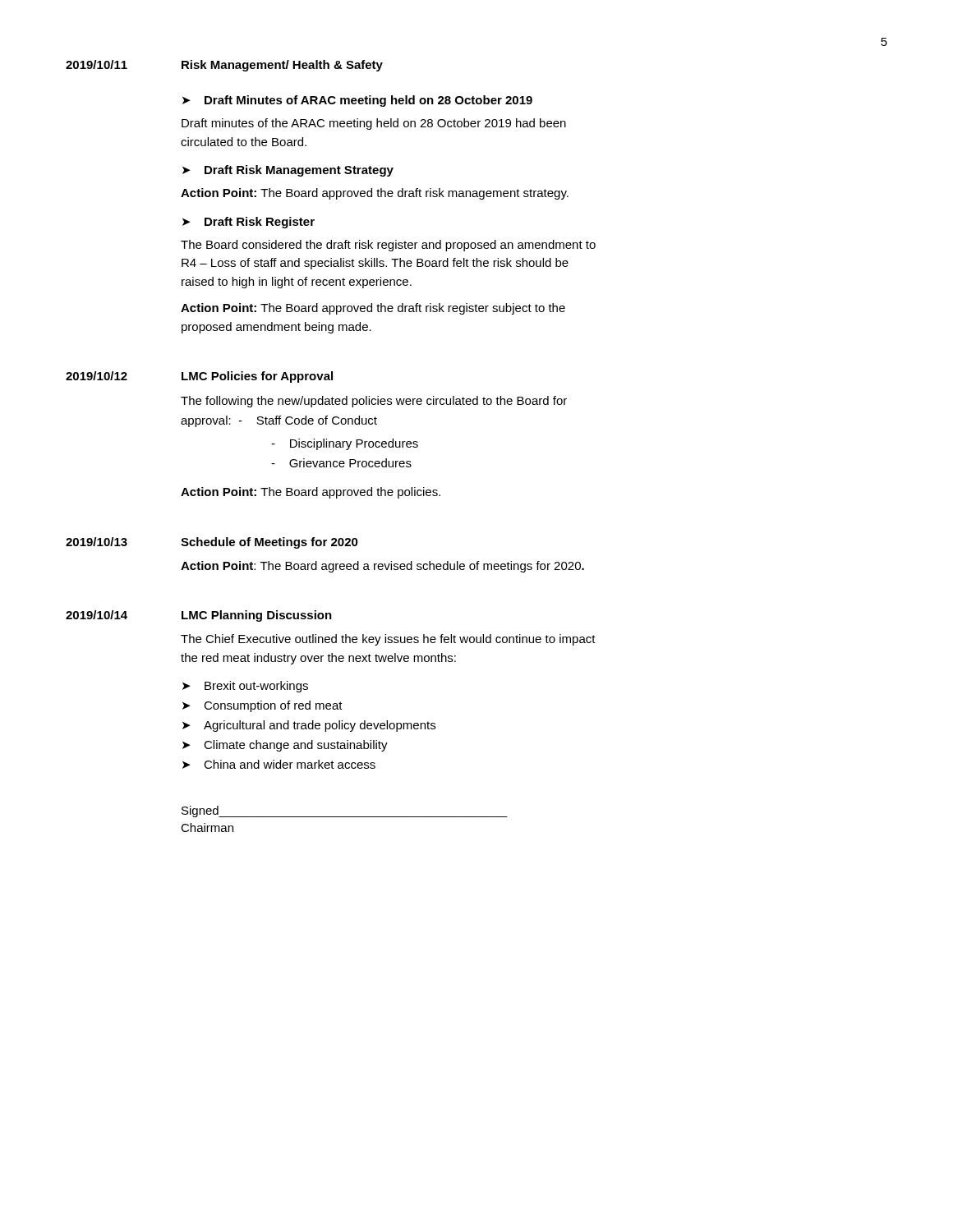Find the text block containing "Draft minutes of the ARAC meeting held"

tap(374, 132)
